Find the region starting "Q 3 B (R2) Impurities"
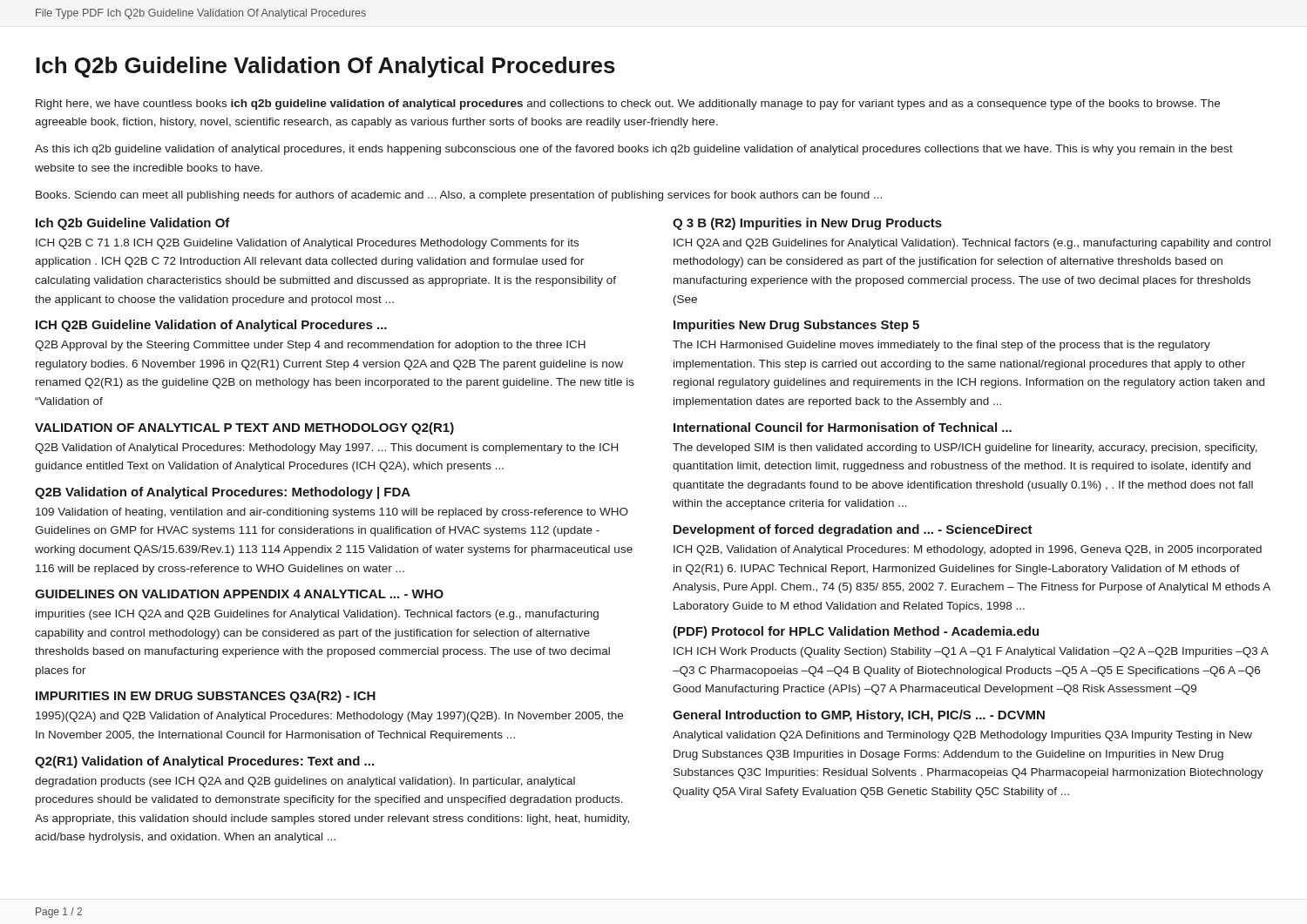The width and height of the screenshot is (1307, 924). pyautogui.click(x=807, y=222)
